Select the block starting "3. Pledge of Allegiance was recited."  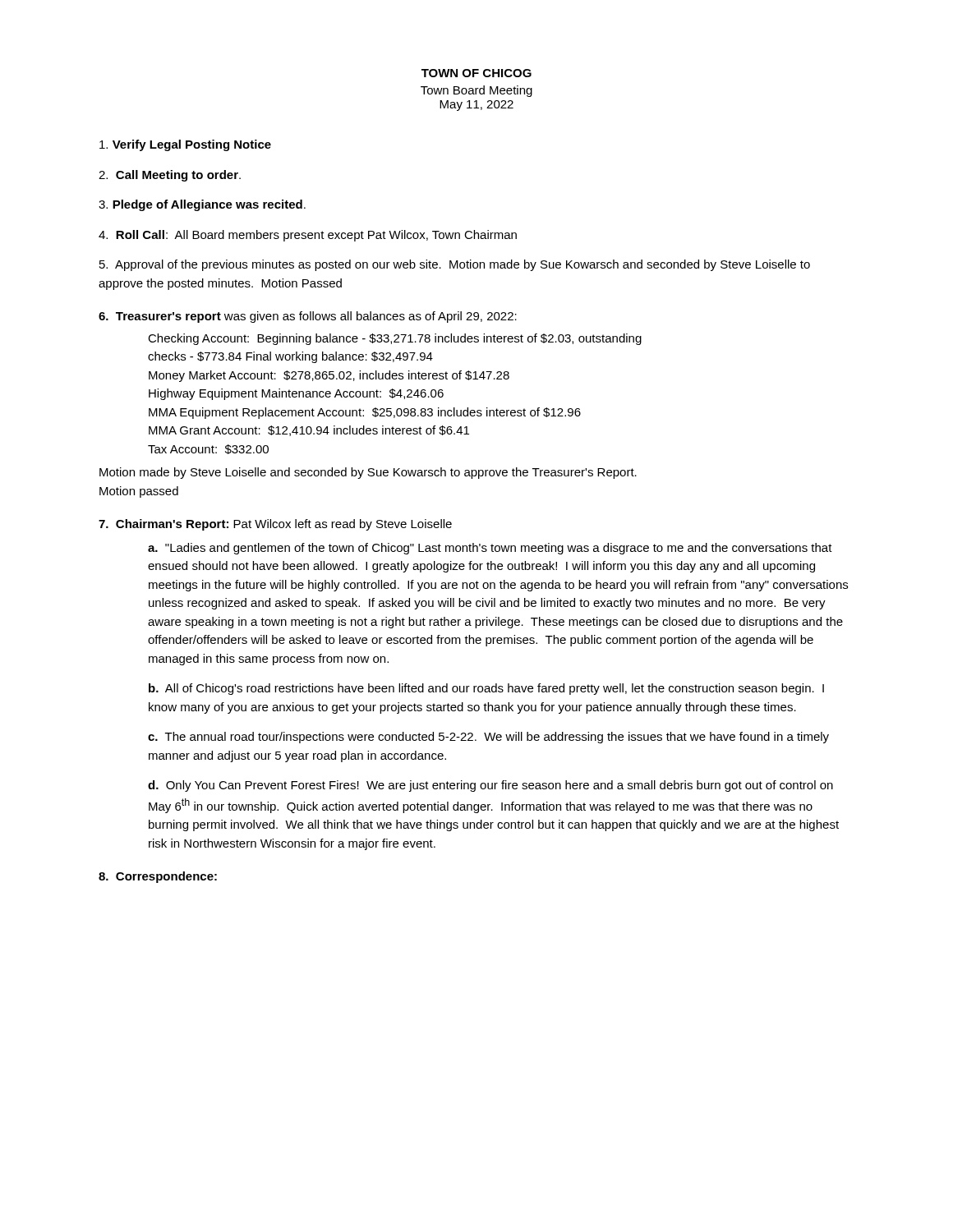pos(202,204)
